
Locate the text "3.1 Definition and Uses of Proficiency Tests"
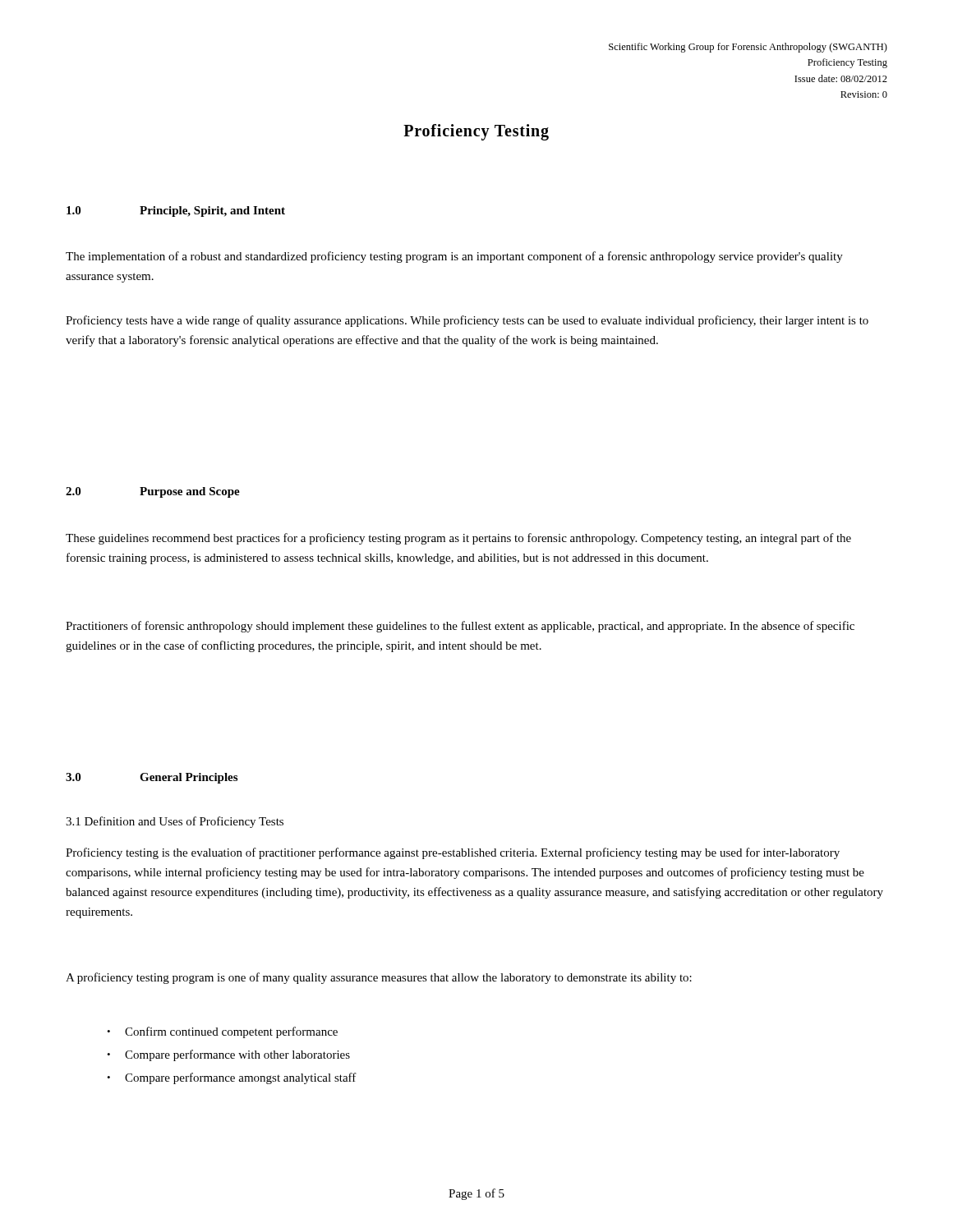click(175, 821)
